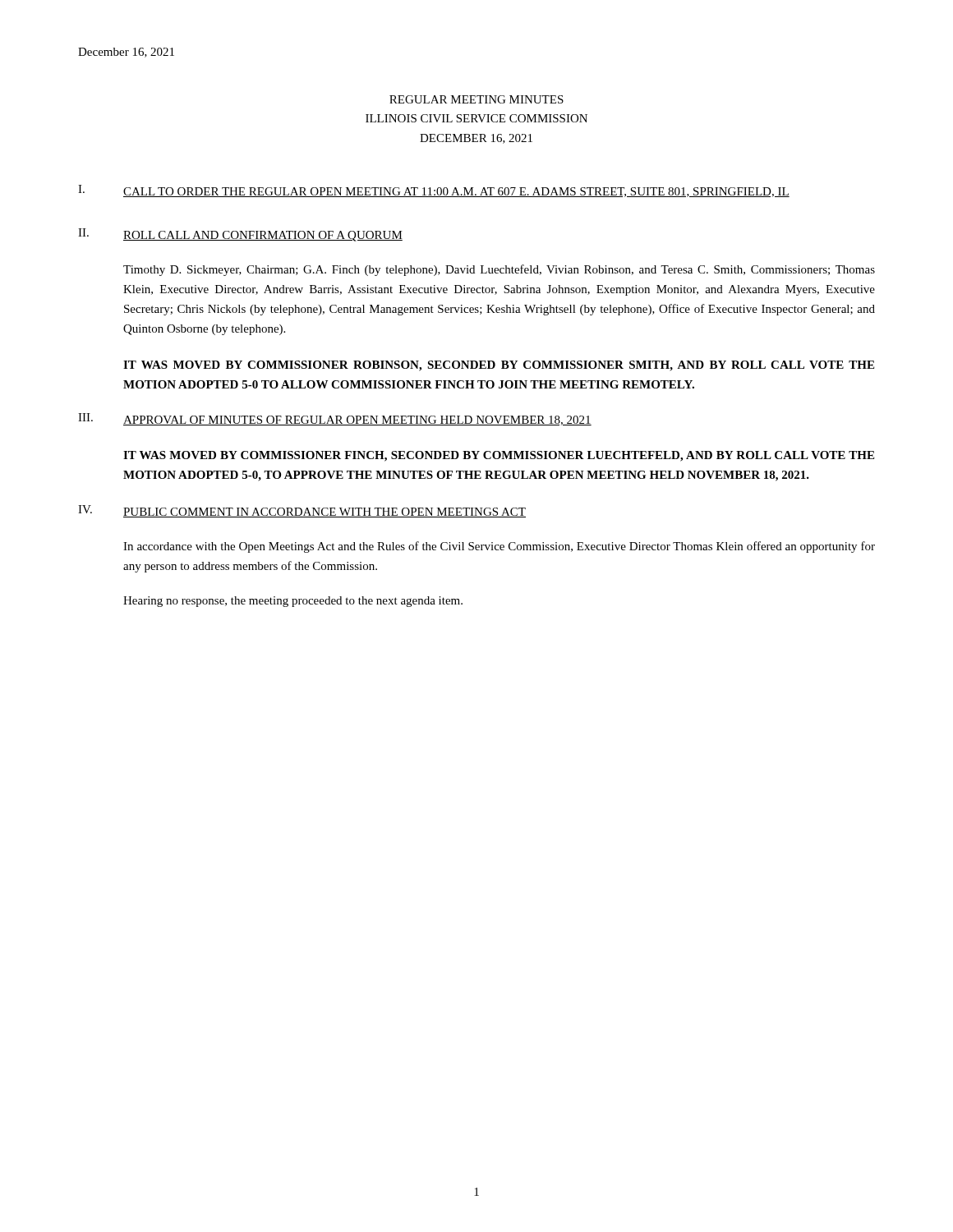Where is the passage that starts "Hearing no response, the meeting proceeded to"?

[x=293, y=600]
